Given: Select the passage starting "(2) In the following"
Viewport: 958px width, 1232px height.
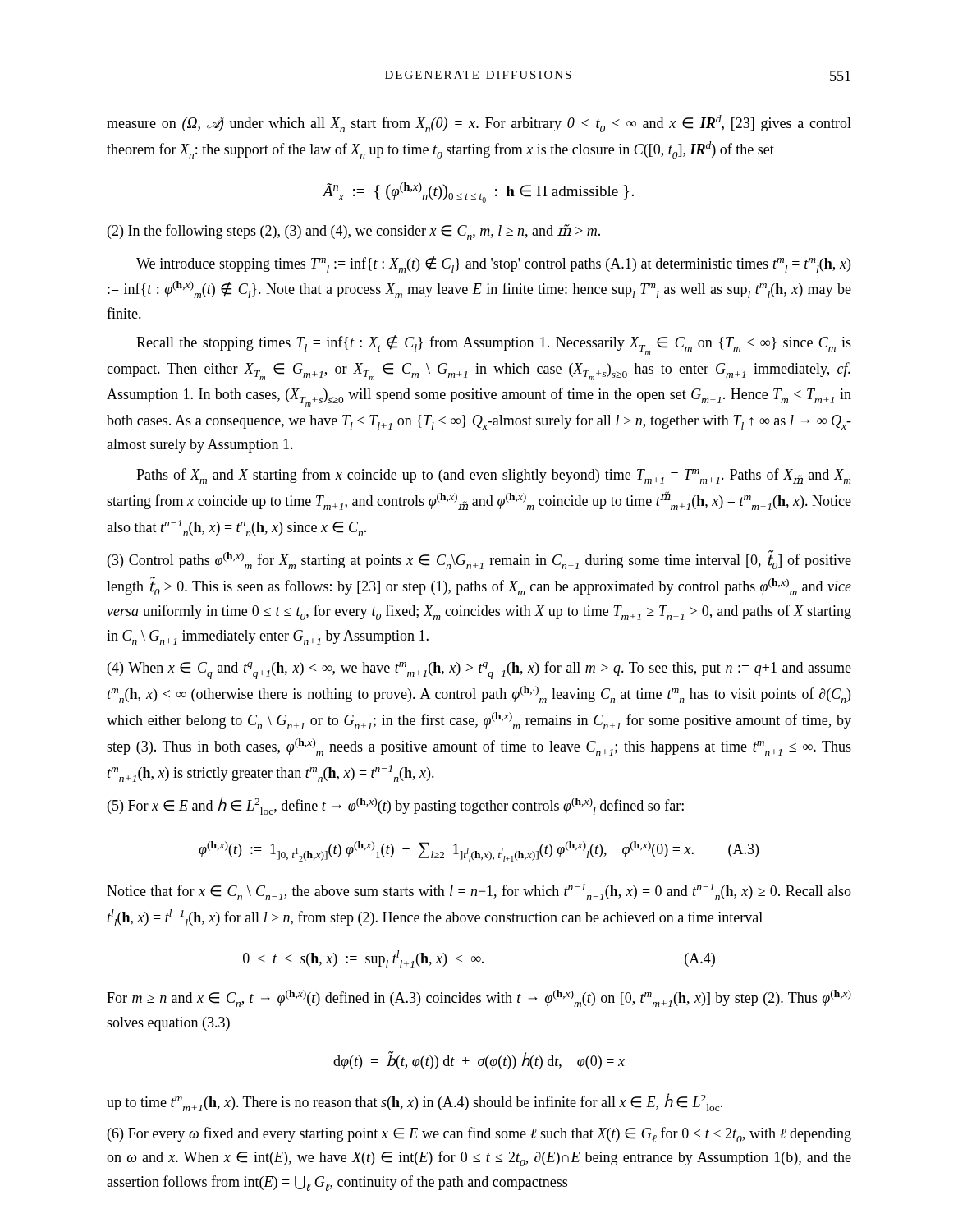Looking at the screenshot, I should click(354, 232).
